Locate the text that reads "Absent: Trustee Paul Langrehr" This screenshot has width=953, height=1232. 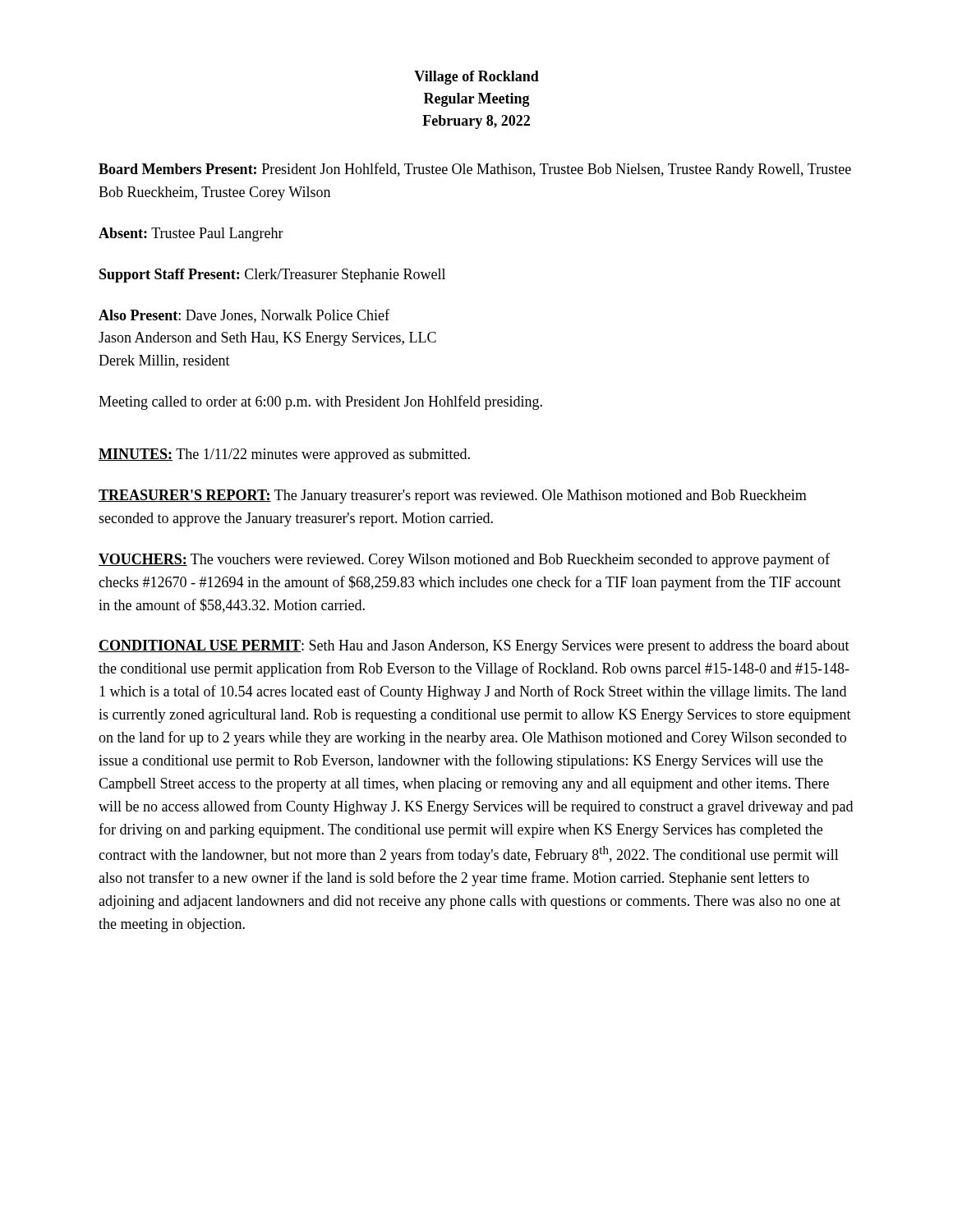[x=191, y=234]
